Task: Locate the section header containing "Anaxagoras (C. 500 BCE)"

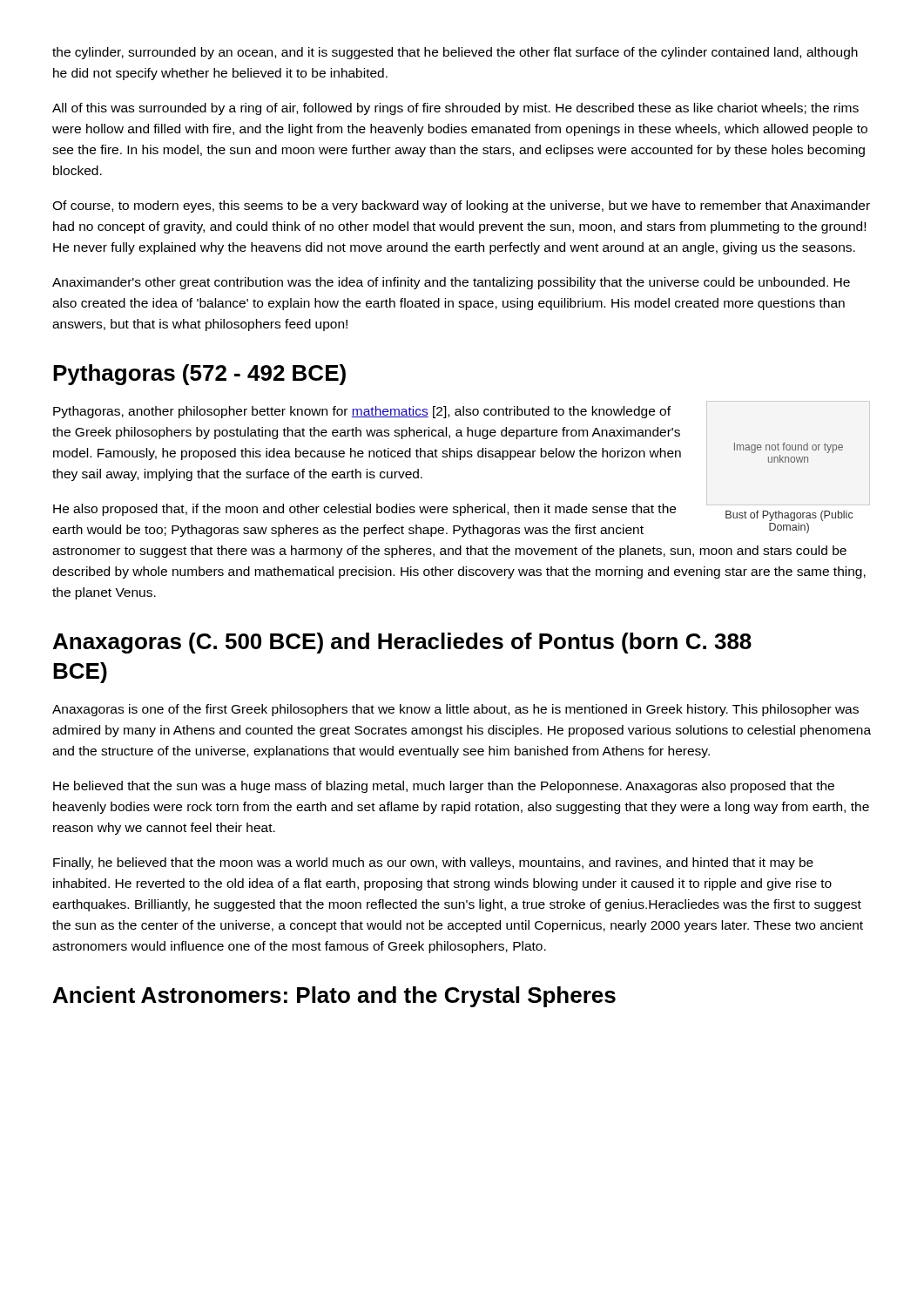Action: (x=462, y=657)
